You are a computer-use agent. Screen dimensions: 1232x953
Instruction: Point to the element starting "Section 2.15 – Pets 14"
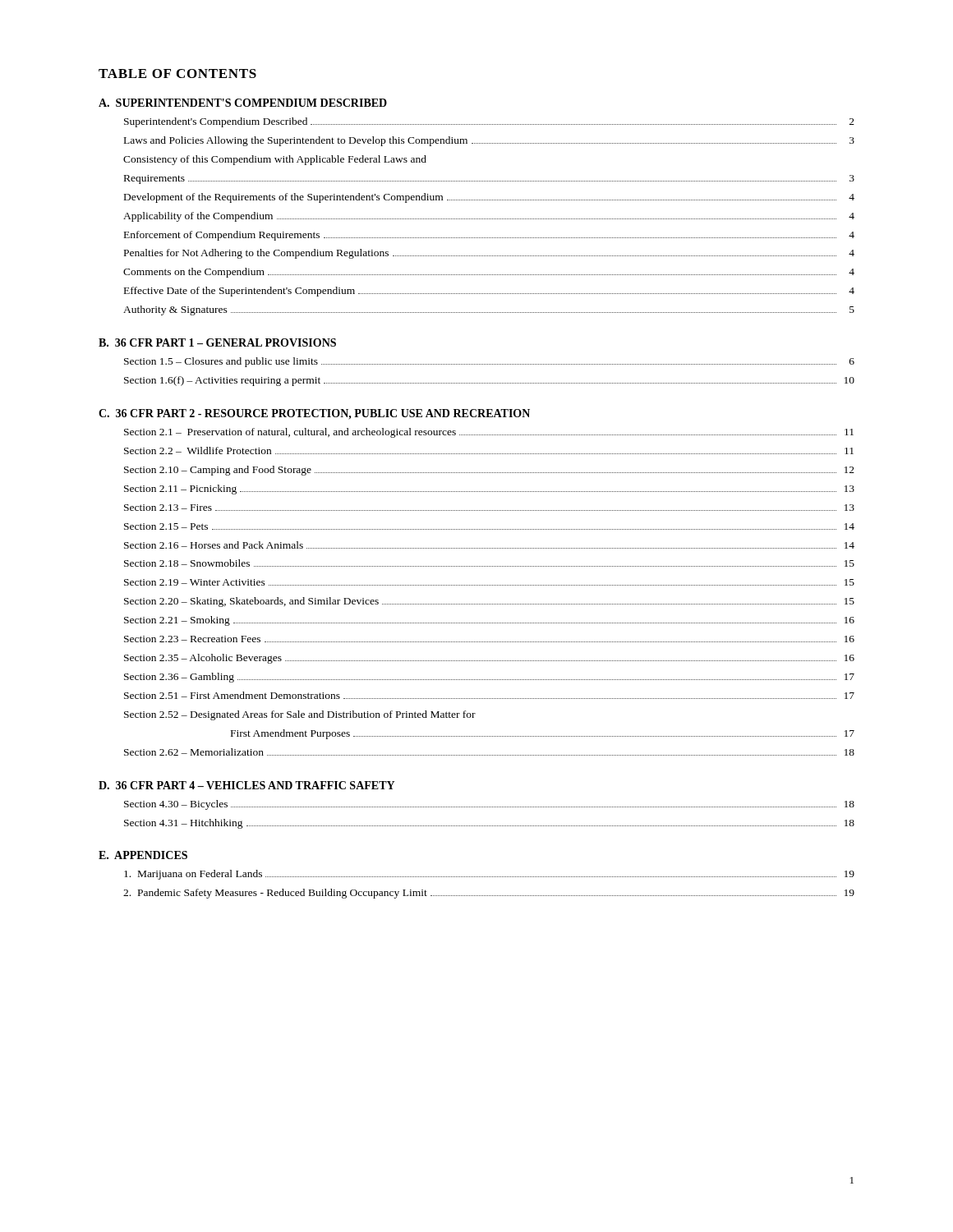pyautogui.click(x=489, y=526)
